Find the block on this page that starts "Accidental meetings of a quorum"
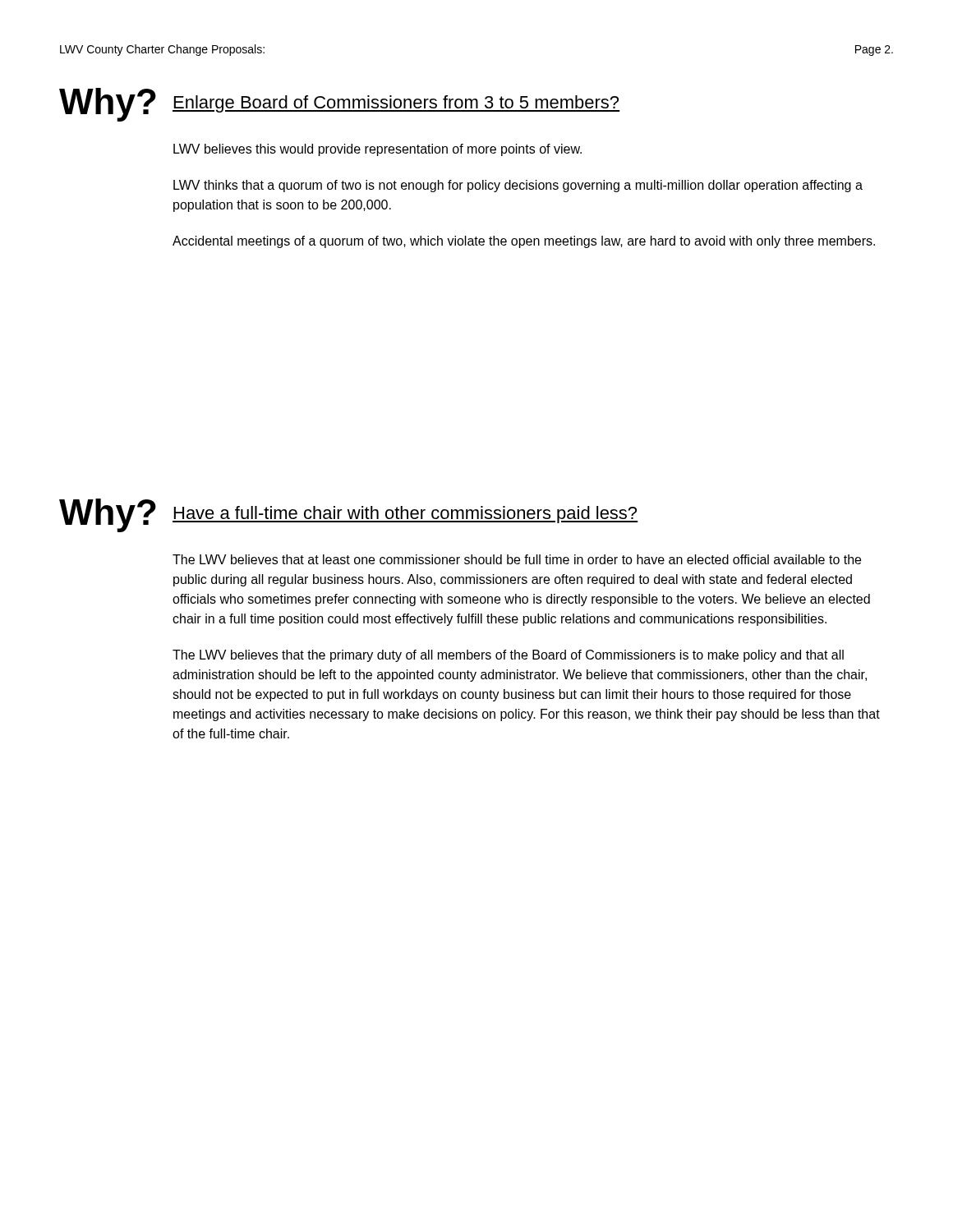The image size is (953, 1232). [533, 242]
